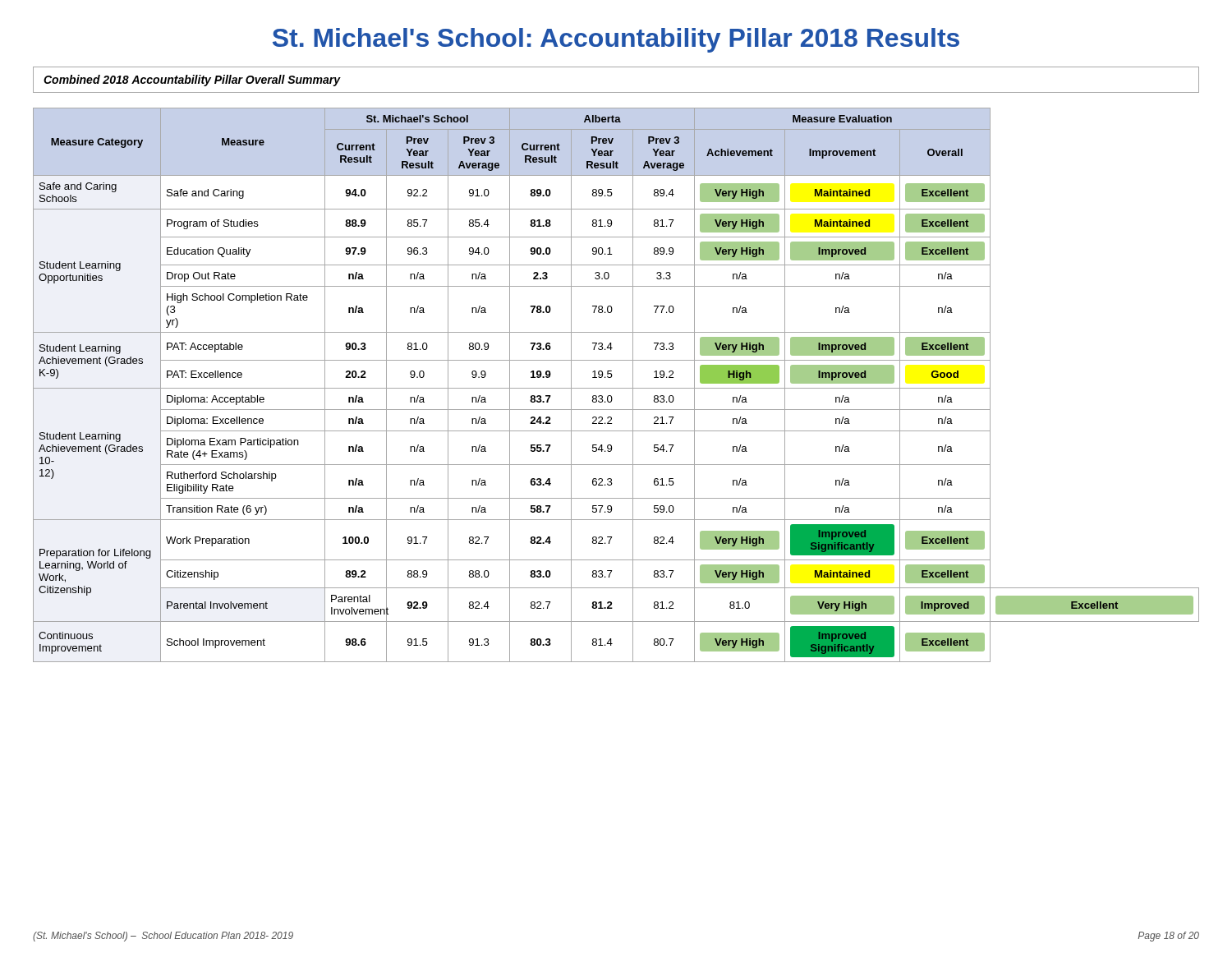The height and width of the screenshot is (953, 1232).
Task: Find the text block starting "Combined 2018 Accountability Pillar Overall Summary"
Action: click(x=192, y=80)
